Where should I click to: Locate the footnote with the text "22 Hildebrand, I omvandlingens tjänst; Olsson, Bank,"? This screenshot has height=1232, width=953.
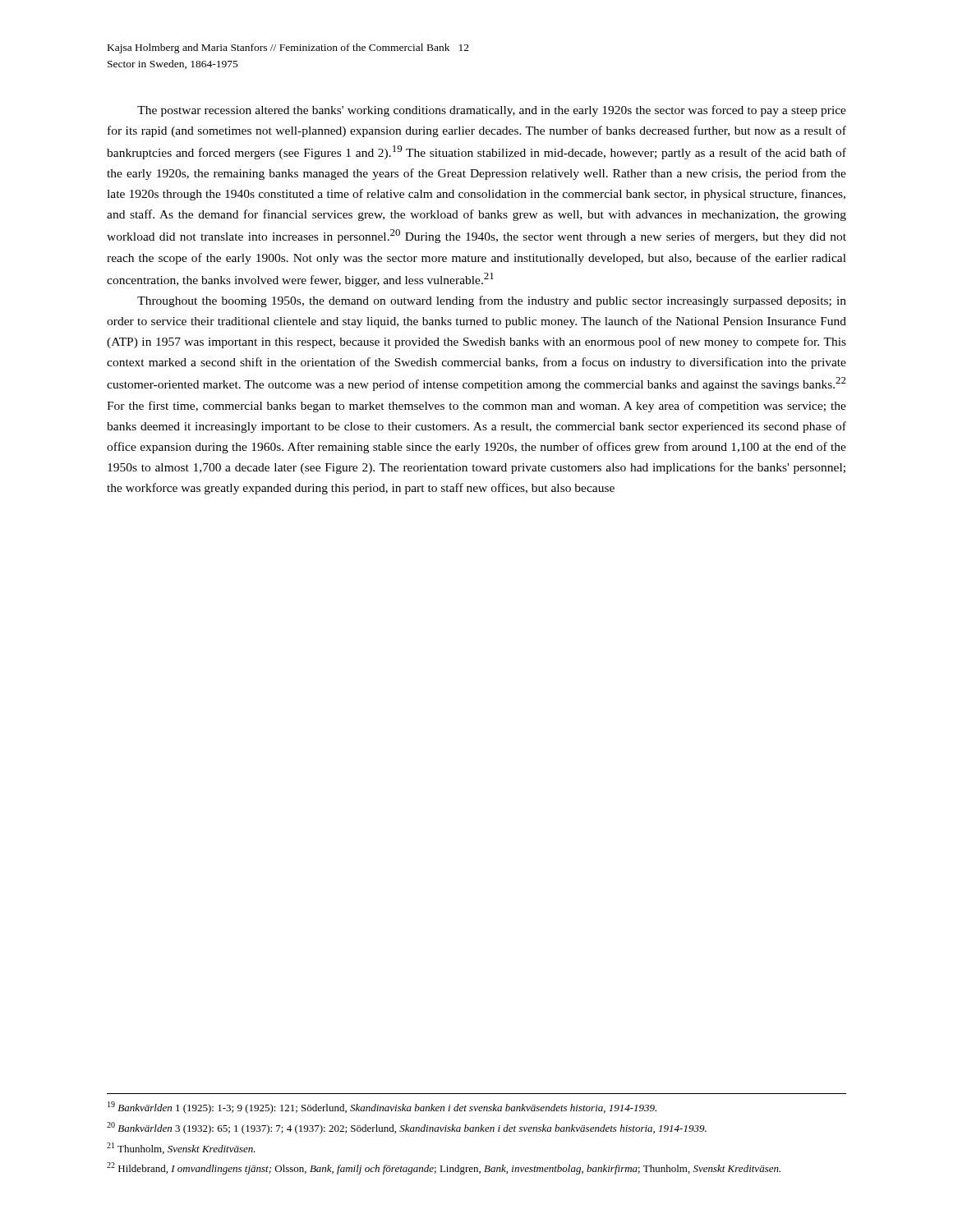444,1168
